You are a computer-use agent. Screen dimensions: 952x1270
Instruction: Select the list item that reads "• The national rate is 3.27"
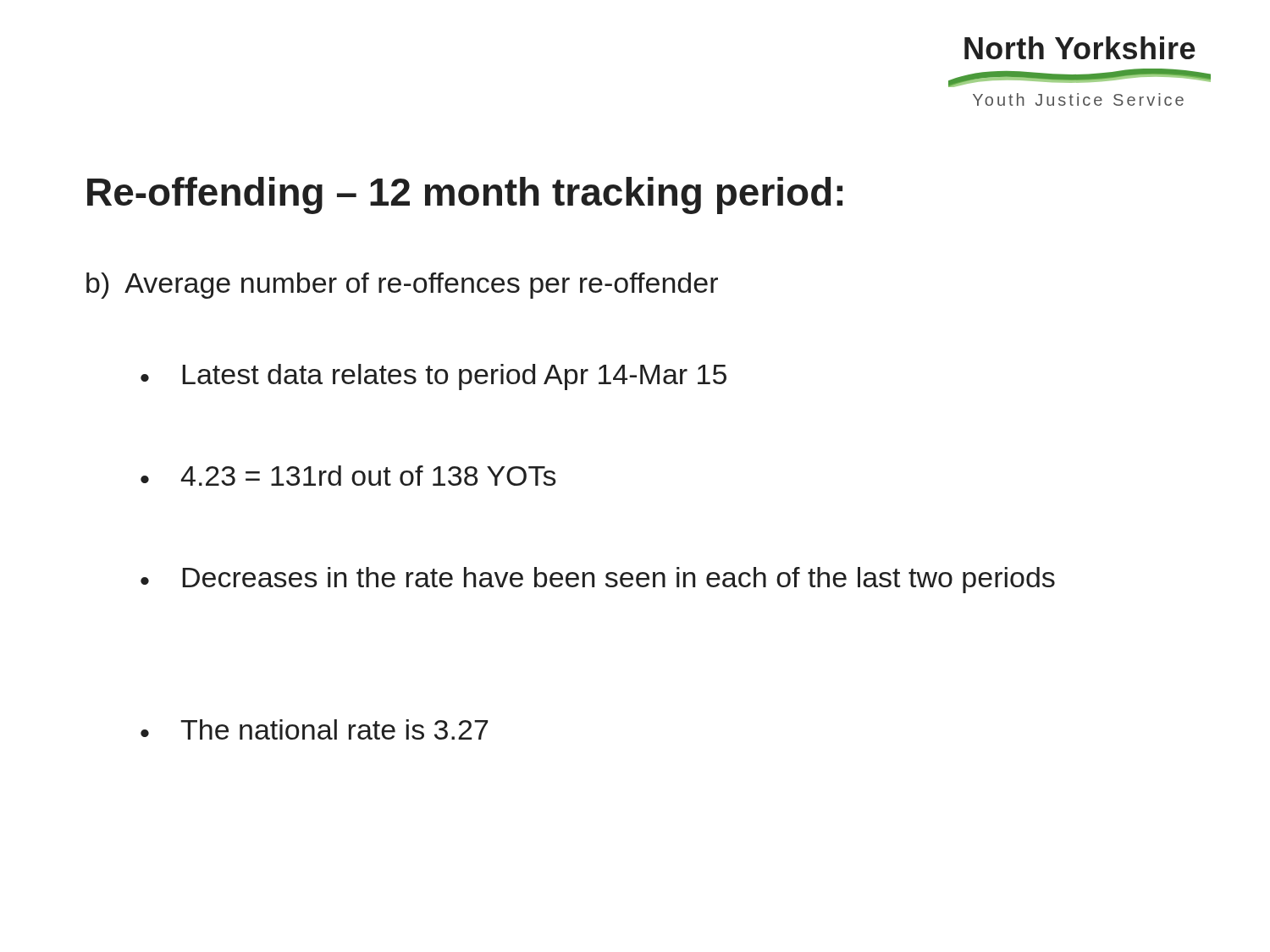(x=314, y=732)
